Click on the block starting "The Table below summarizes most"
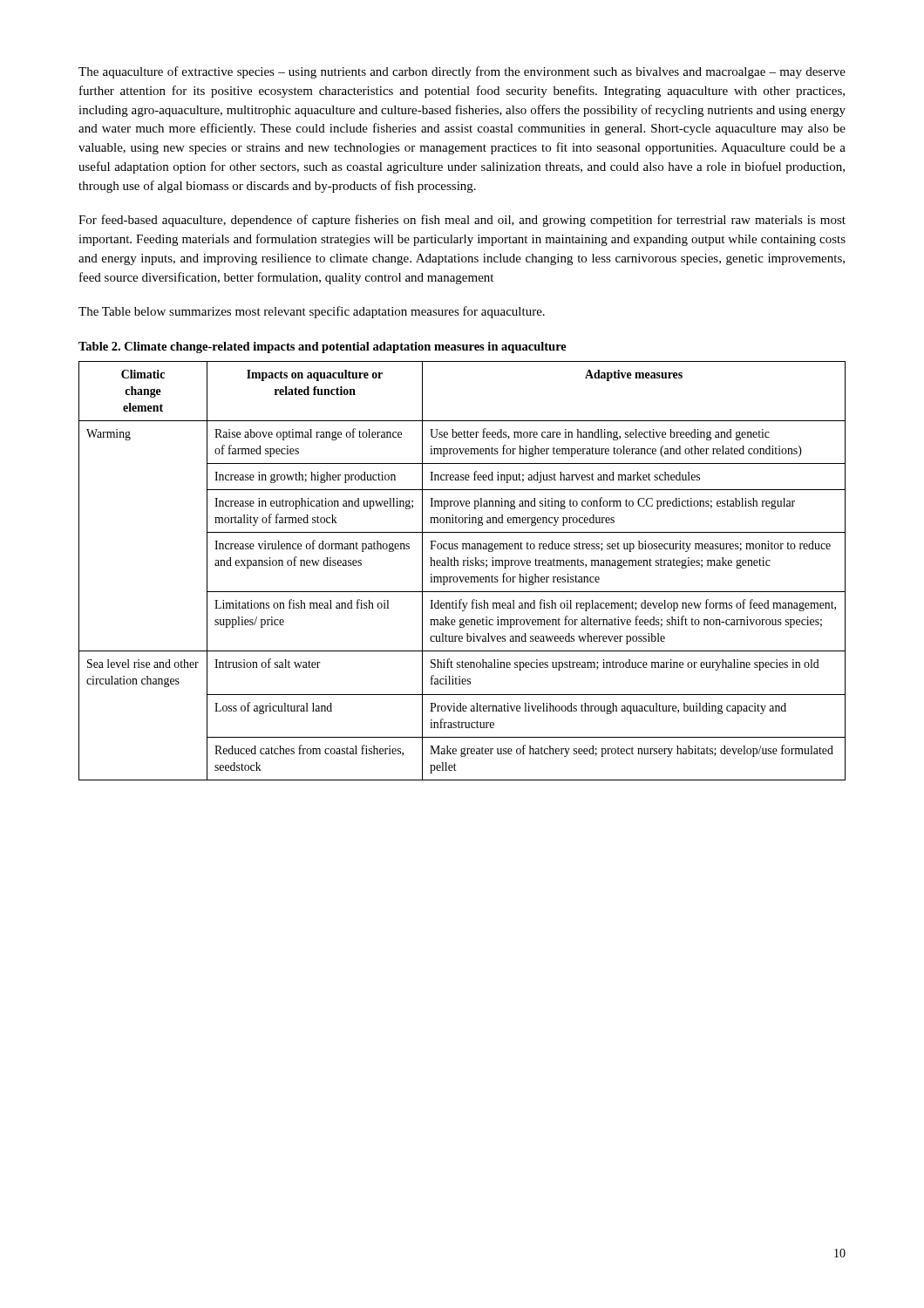Image resolution: width=924 pixels, height=1308 pixels. tap(312, 312)
